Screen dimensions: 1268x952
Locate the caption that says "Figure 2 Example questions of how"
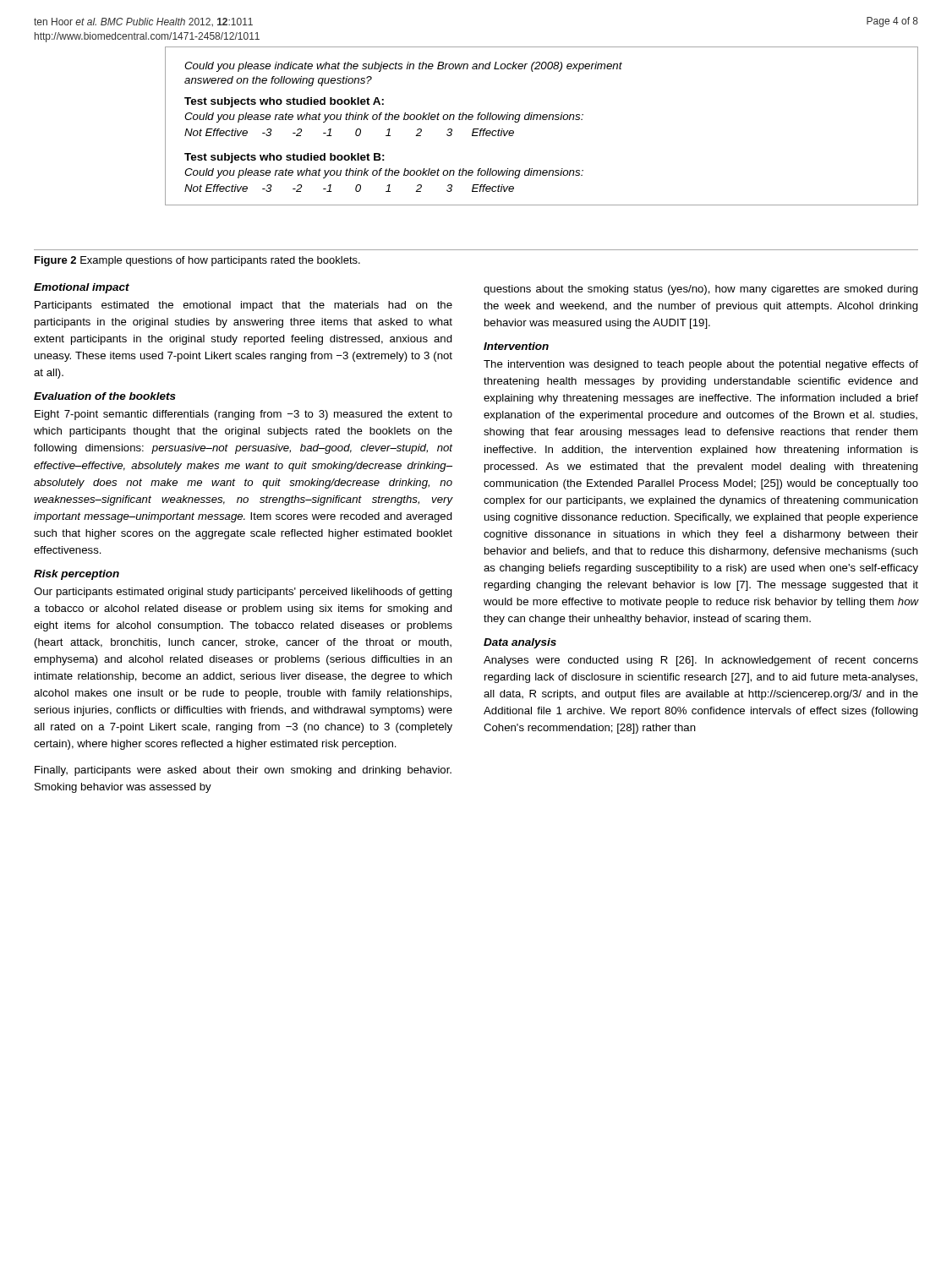pyautogui.click(x=197, y=260)
